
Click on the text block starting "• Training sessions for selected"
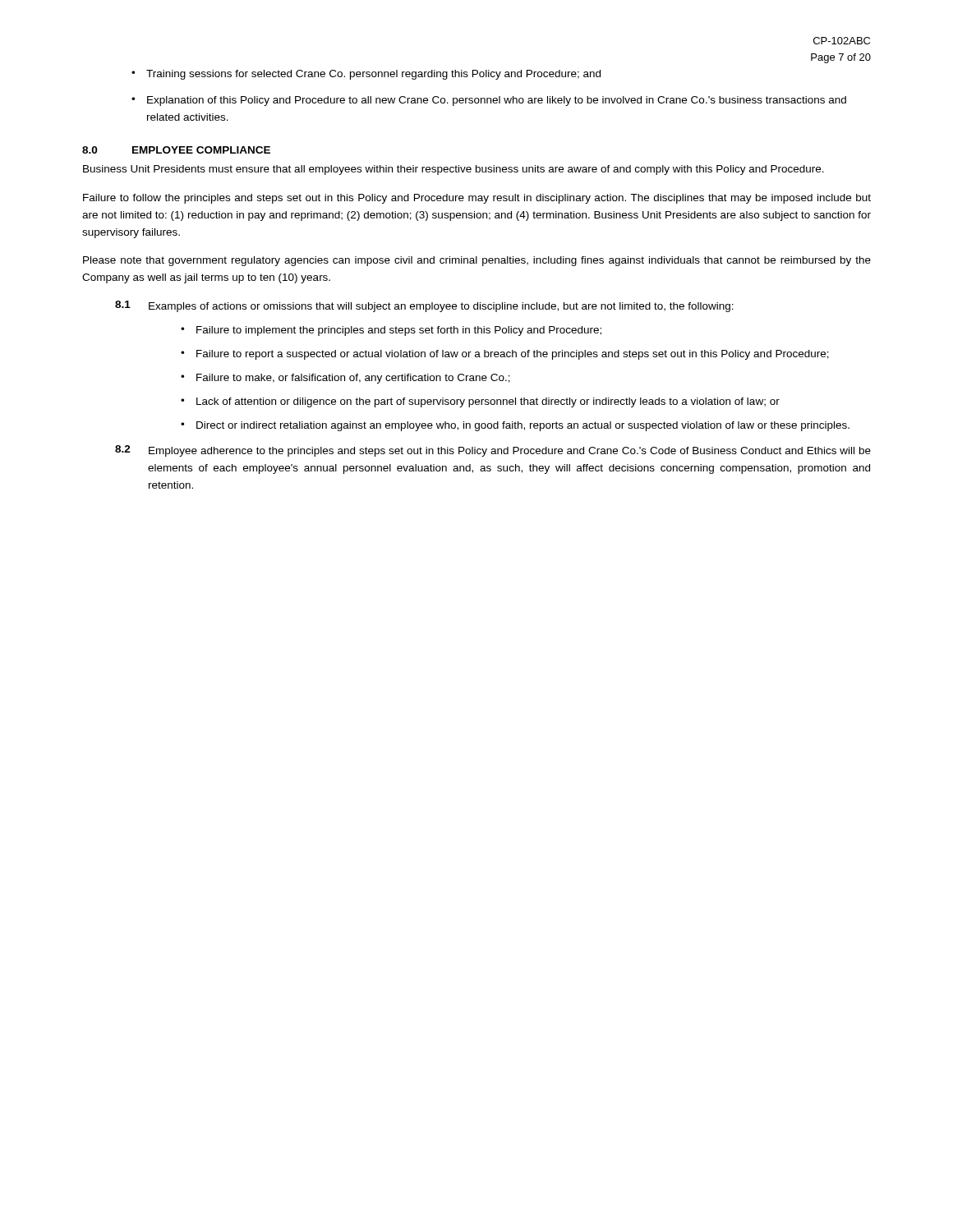point(501,74)
